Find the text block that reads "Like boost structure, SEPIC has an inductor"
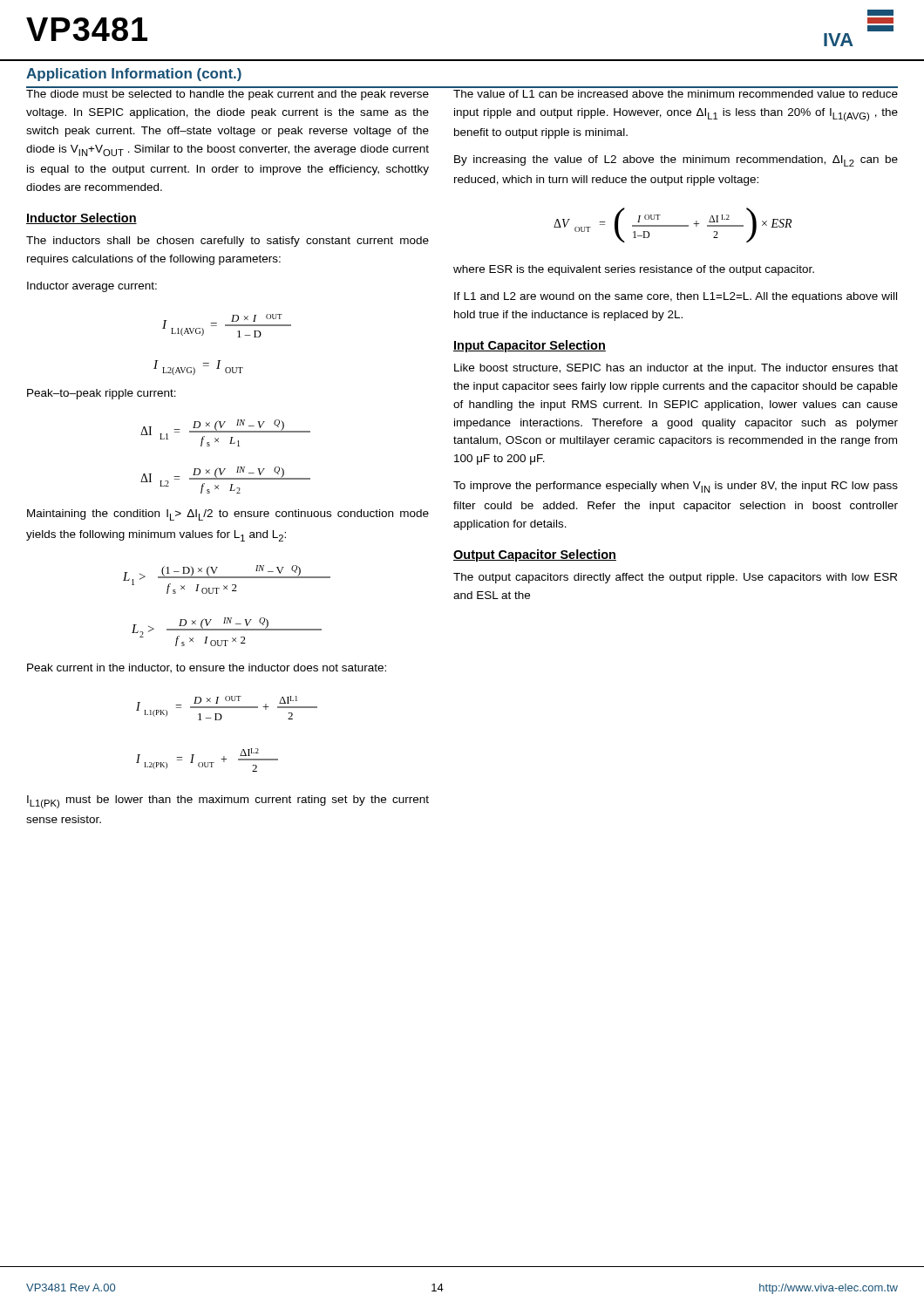Image resolution: width=924 pixels, height=1308 pixels. [x=676, y=413]
